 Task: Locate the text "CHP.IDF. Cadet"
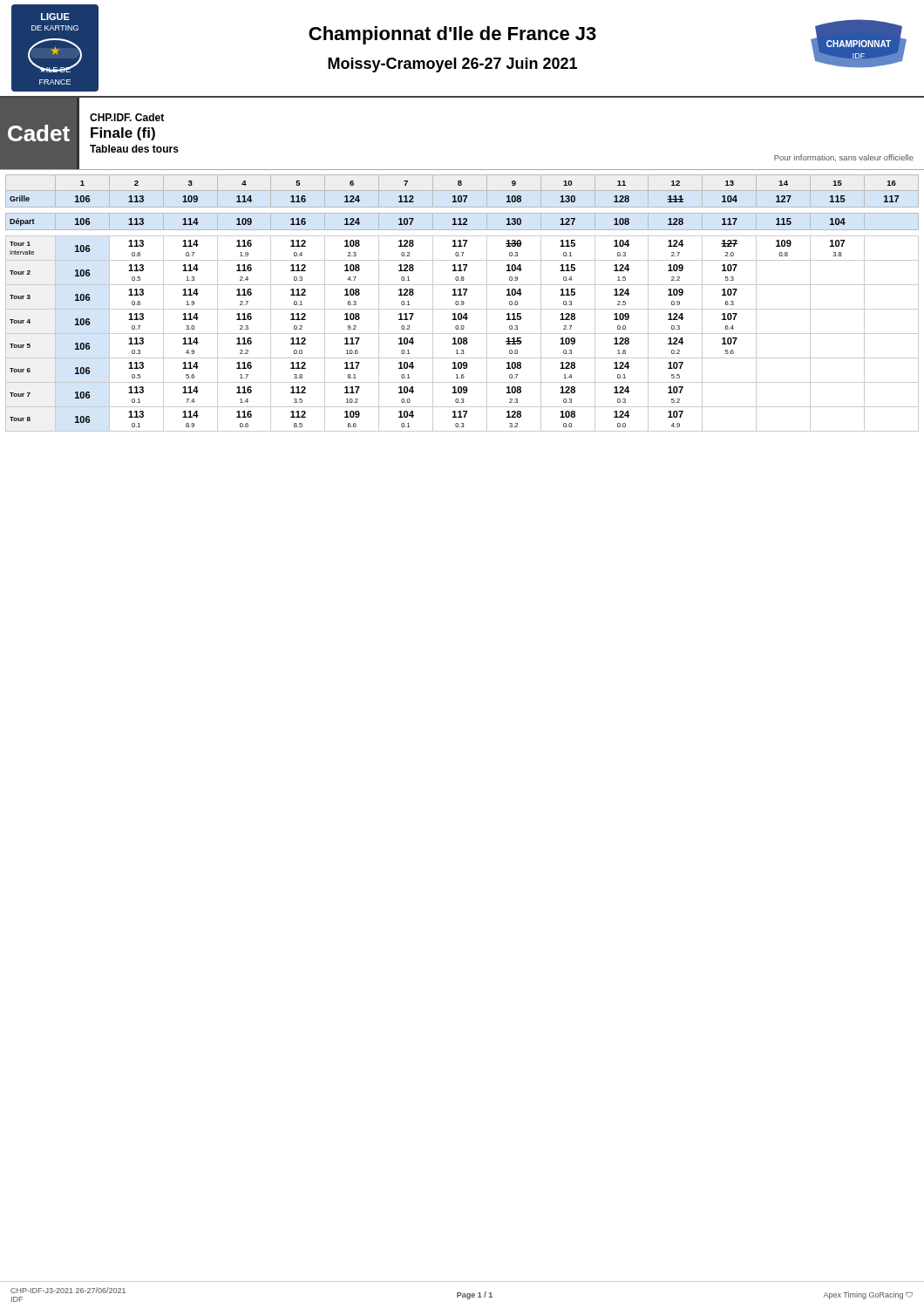[127, 118]
